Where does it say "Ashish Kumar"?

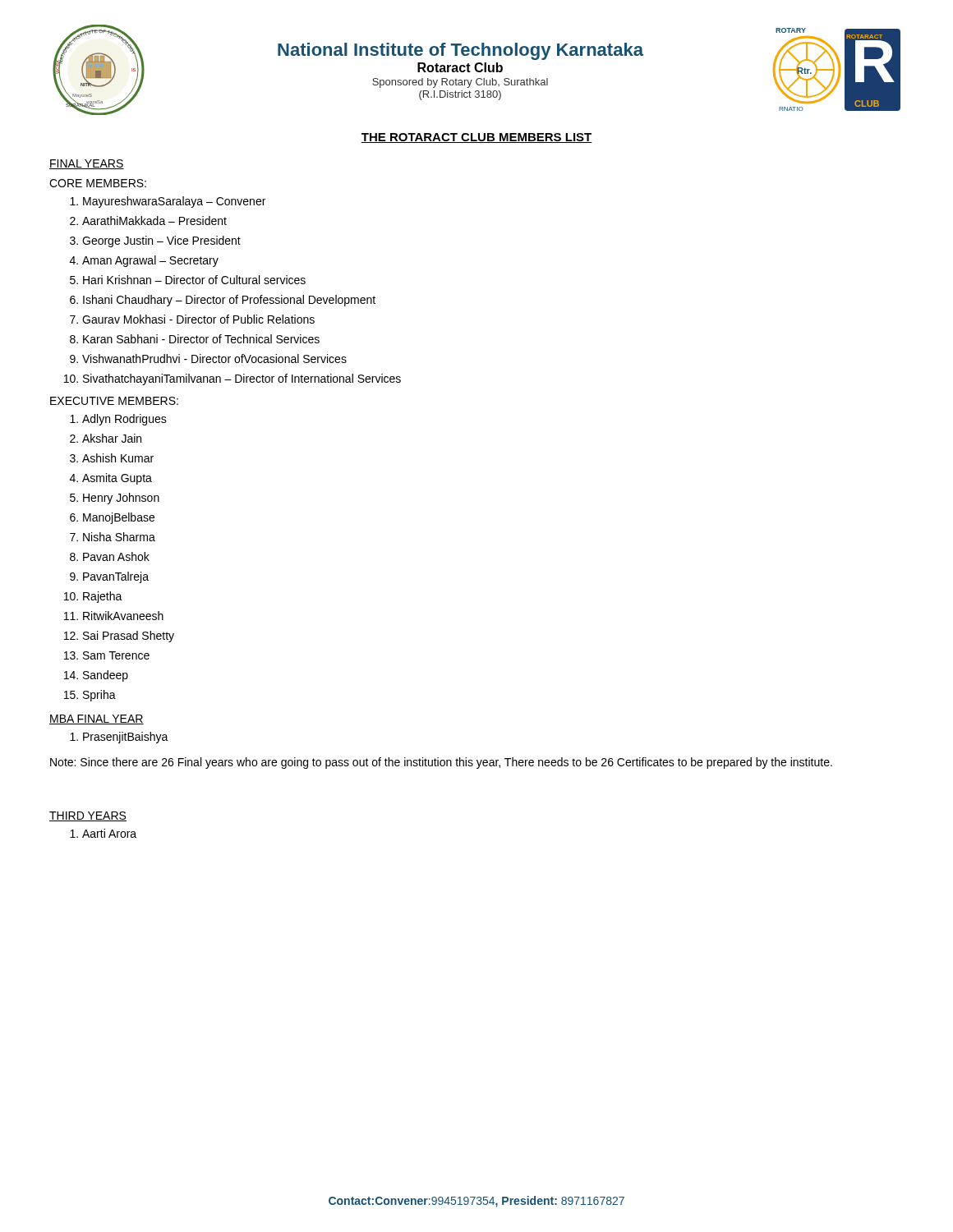pos(118,458)
